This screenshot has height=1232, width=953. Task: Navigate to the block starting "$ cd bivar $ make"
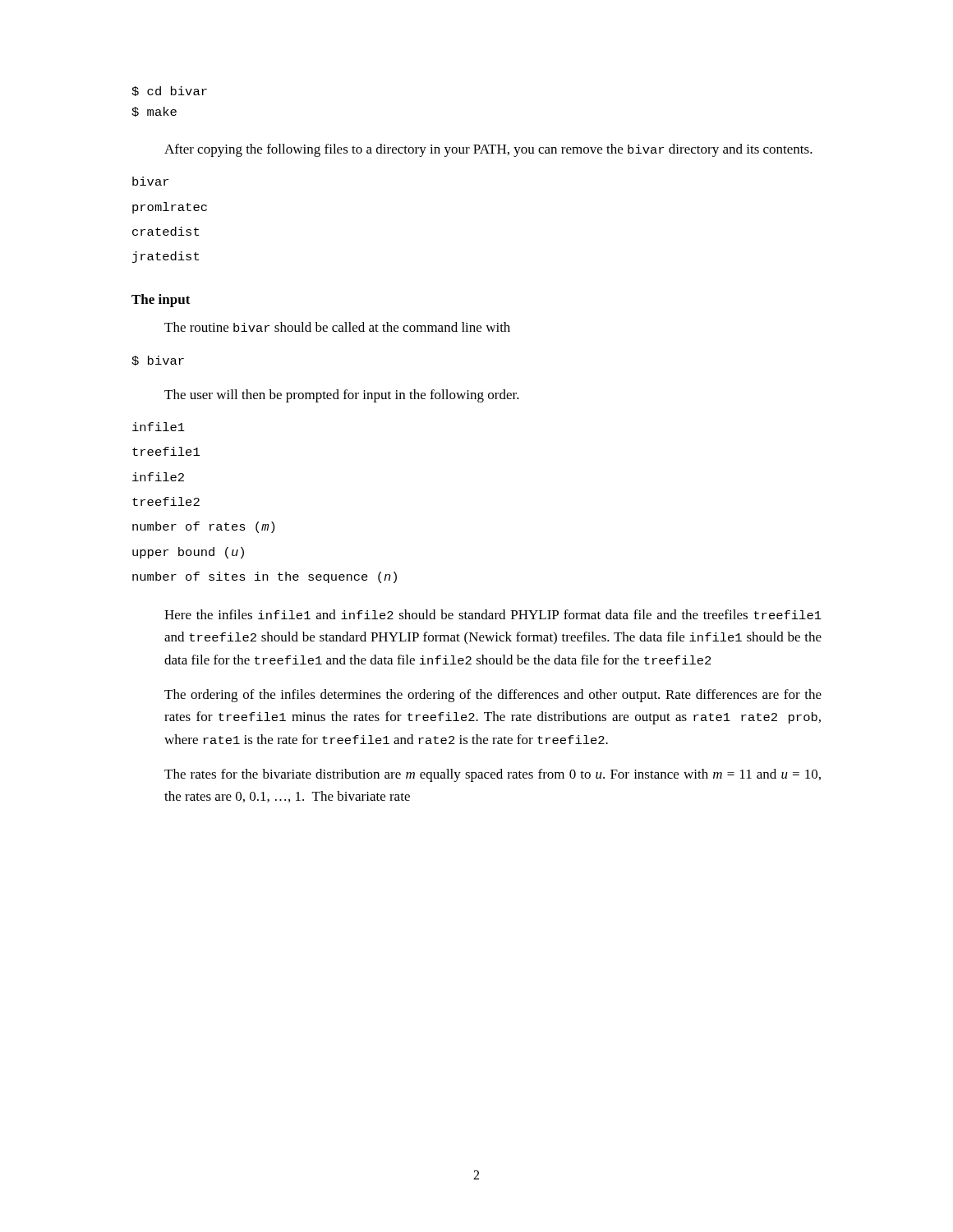[169, 91]
